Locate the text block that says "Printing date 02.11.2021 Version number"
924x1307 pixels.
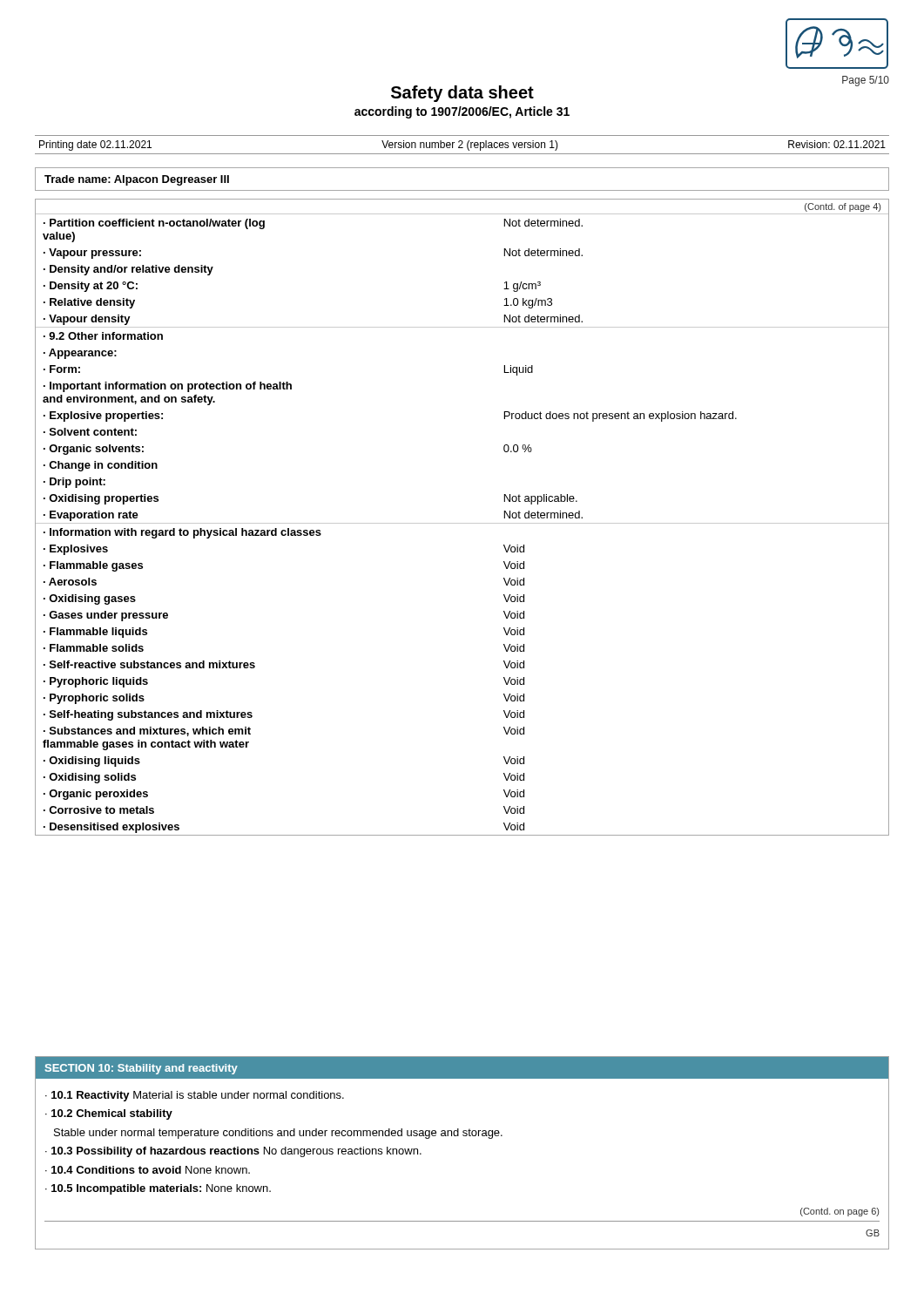tap(462, 145)
